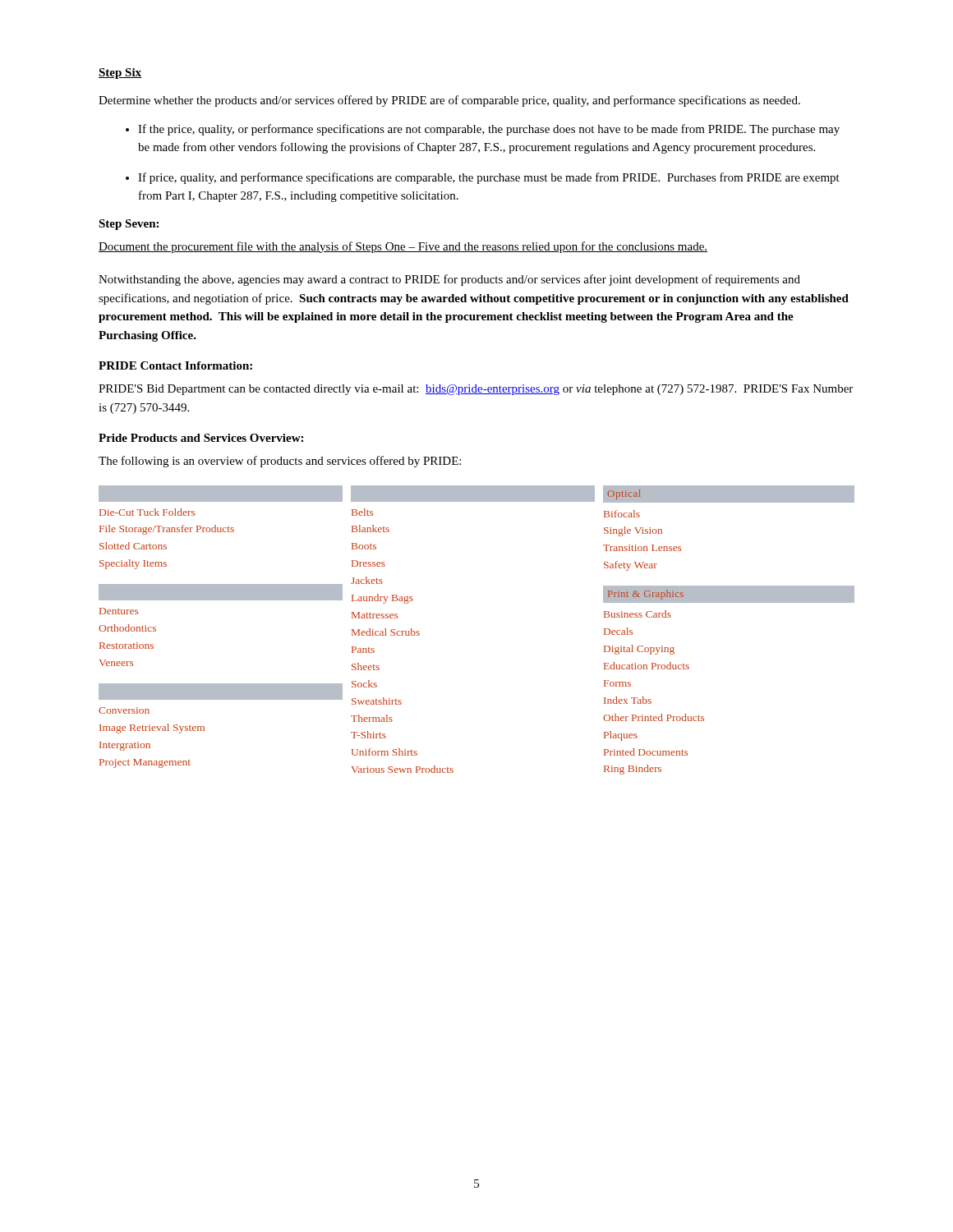Find the infographic
Screen dimensions: 1232x953
476,638
